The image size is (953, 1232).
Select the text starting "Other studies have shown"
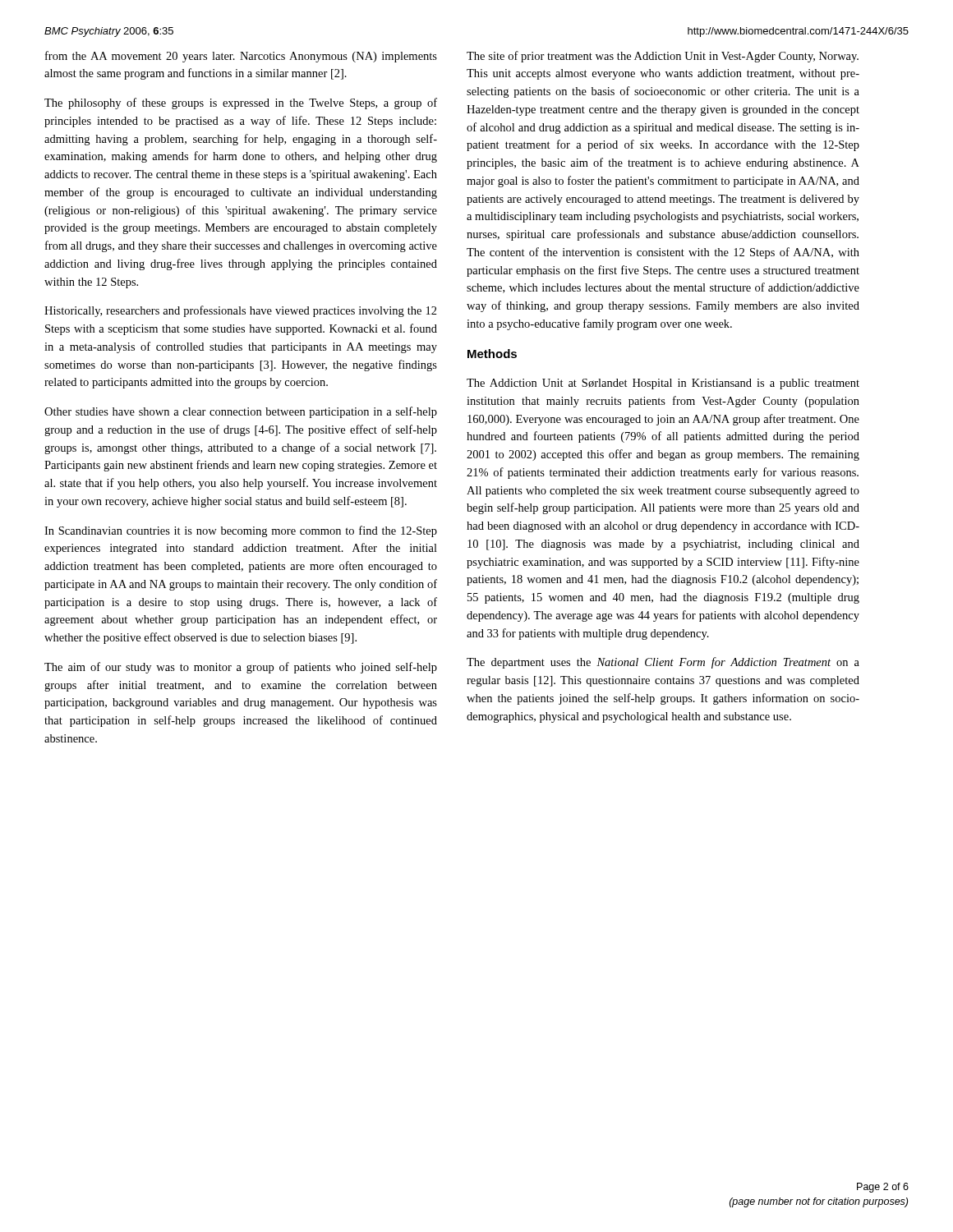click(241, 457)
